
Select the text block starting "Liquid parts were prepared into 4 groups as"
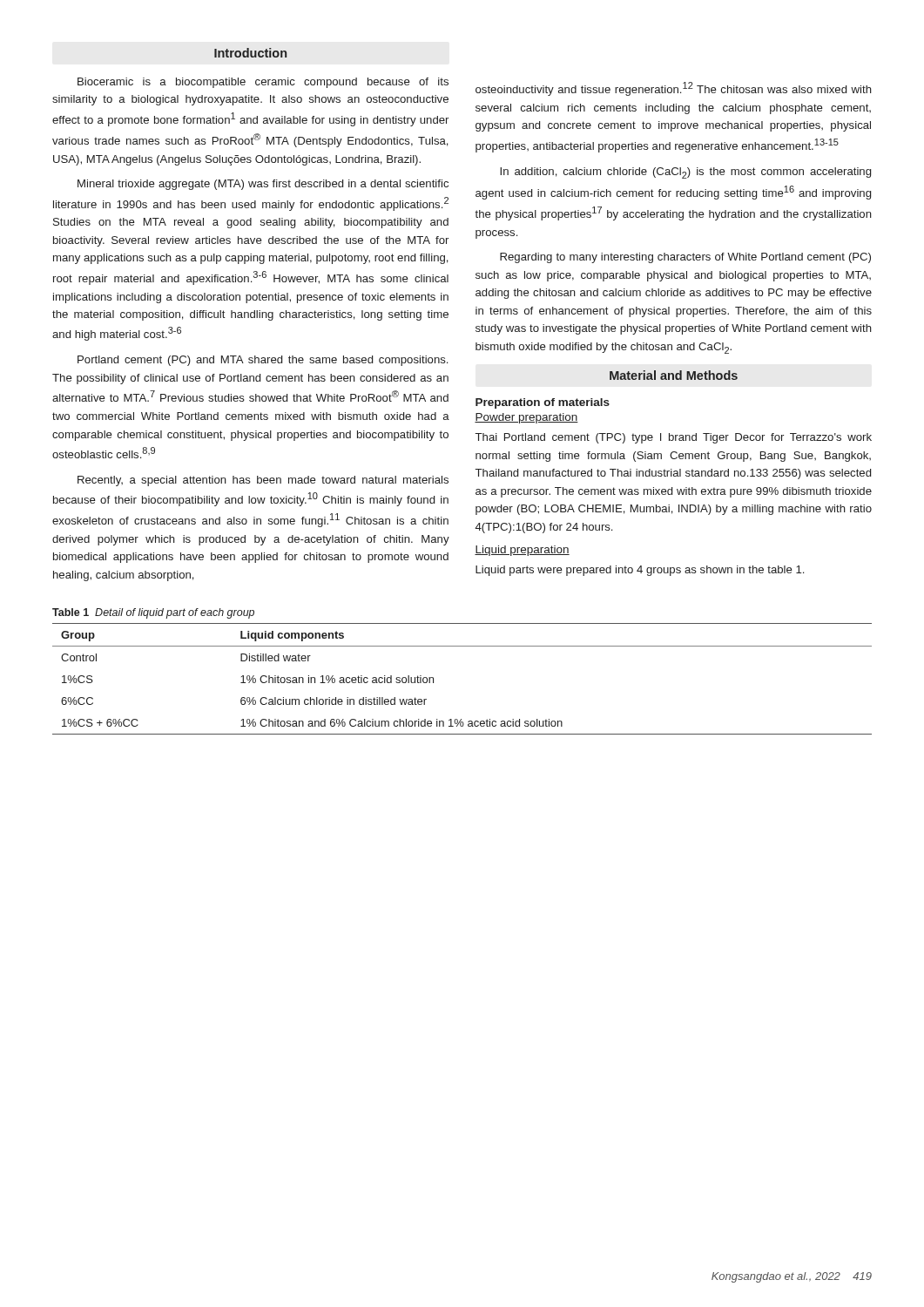pyautogui.click(x=673, y=570)
